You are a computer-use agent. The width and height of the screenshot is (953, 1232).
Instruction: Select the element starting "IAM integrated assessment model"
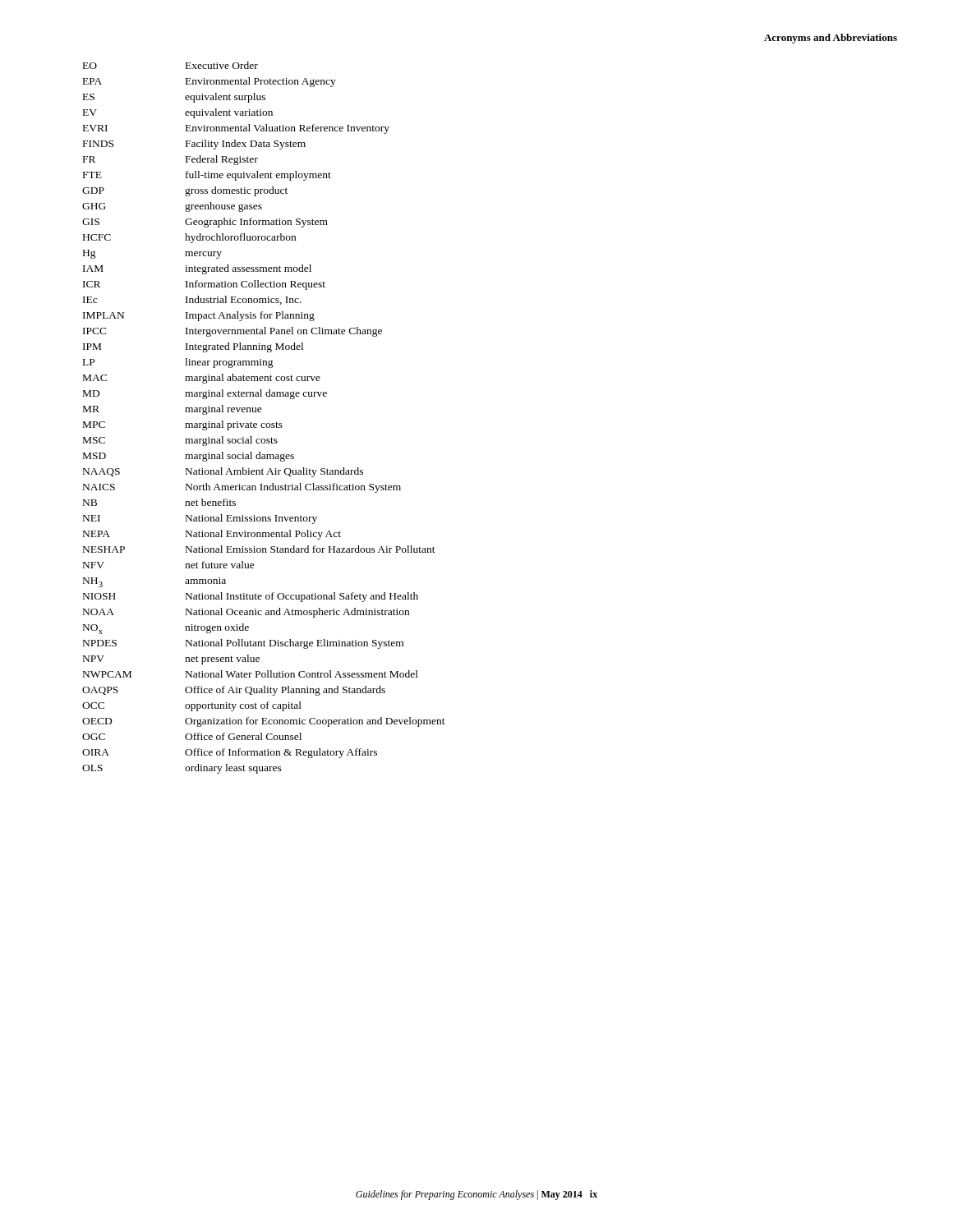(x=197, y=269)
